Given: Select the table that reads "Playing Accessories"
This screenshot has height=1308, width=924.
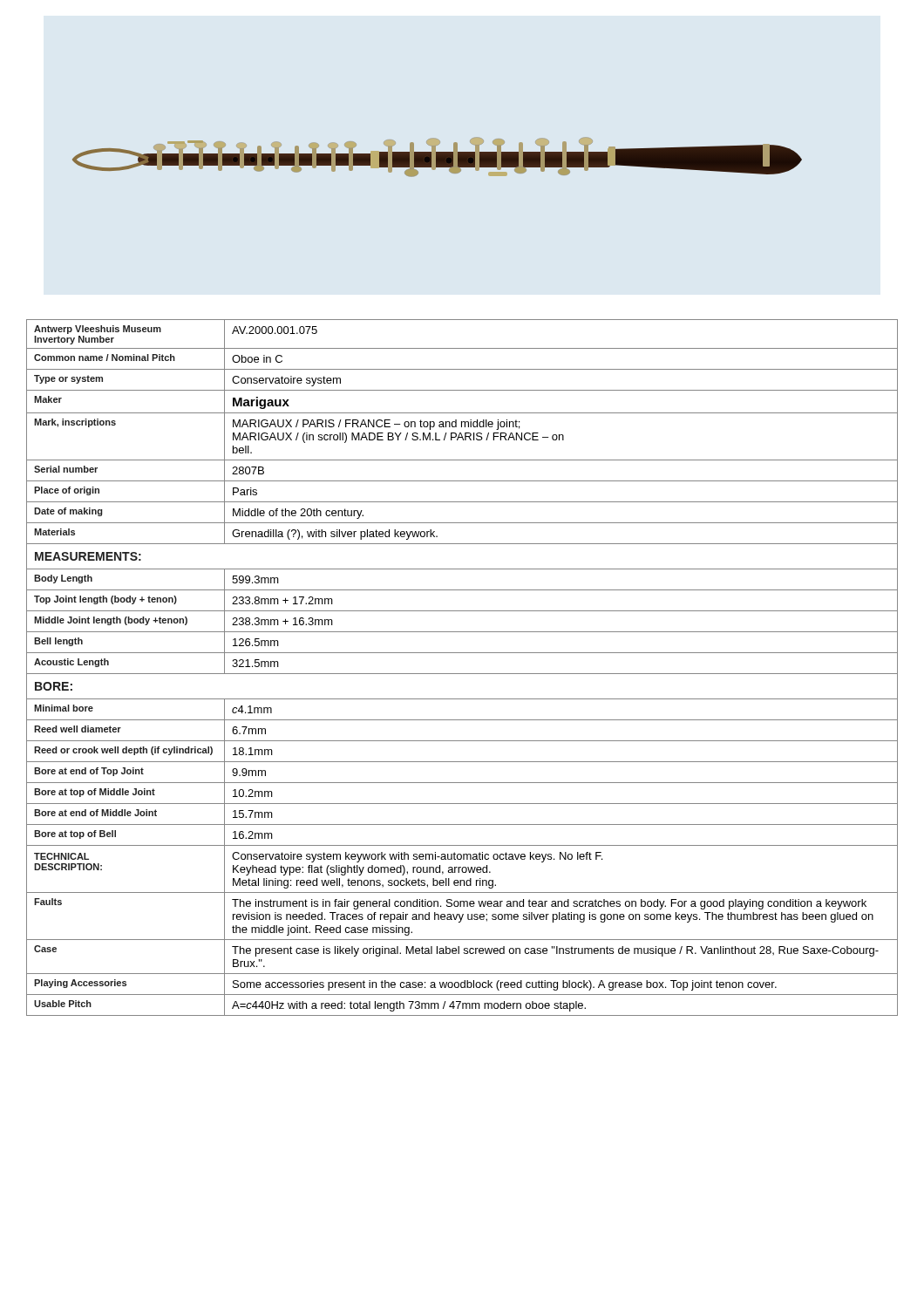Looking at the screenshot, I should 462,668.
